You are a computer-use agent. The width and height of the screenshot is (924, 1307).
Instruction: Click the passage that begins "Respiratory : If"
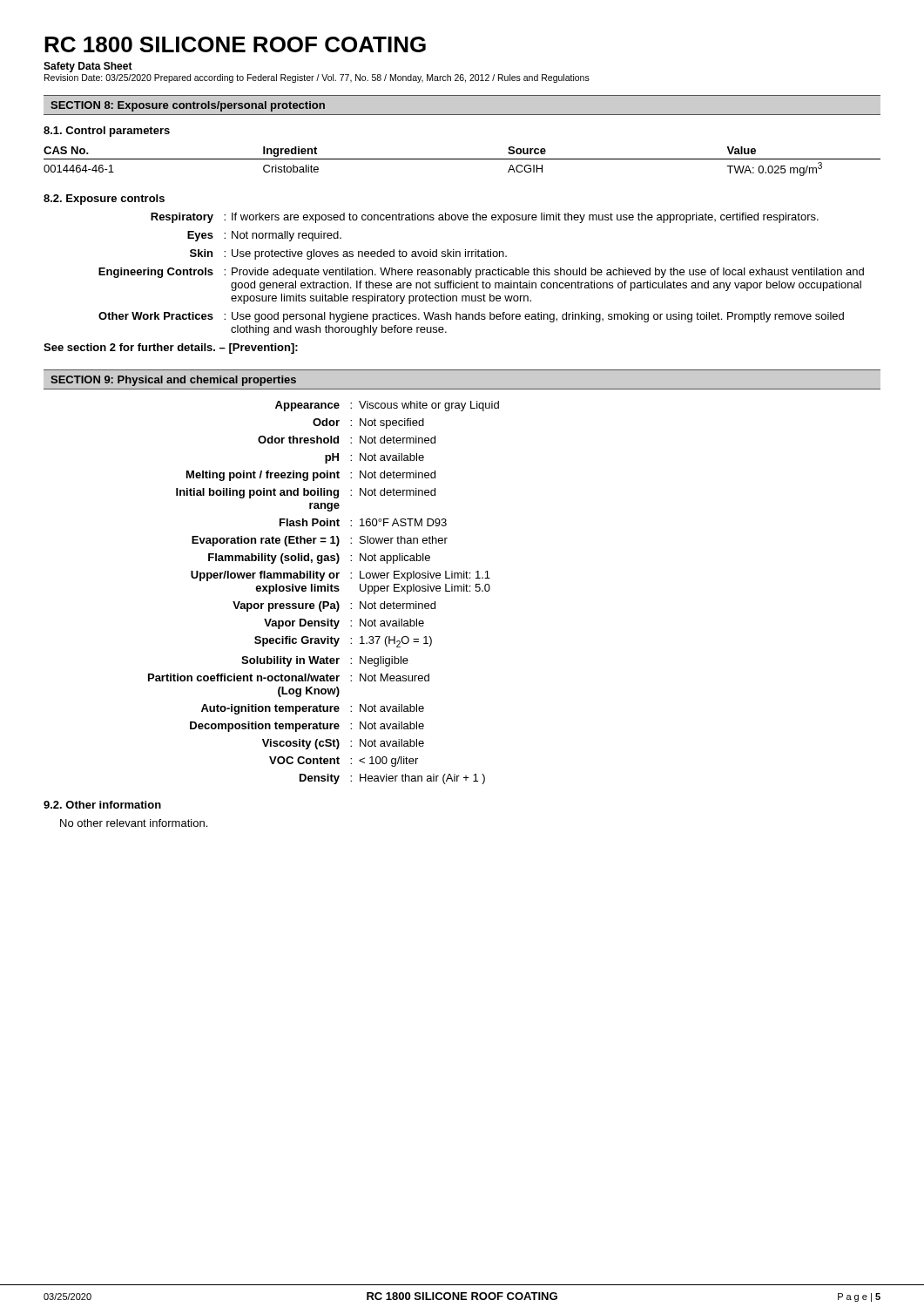tap(462, 217)
